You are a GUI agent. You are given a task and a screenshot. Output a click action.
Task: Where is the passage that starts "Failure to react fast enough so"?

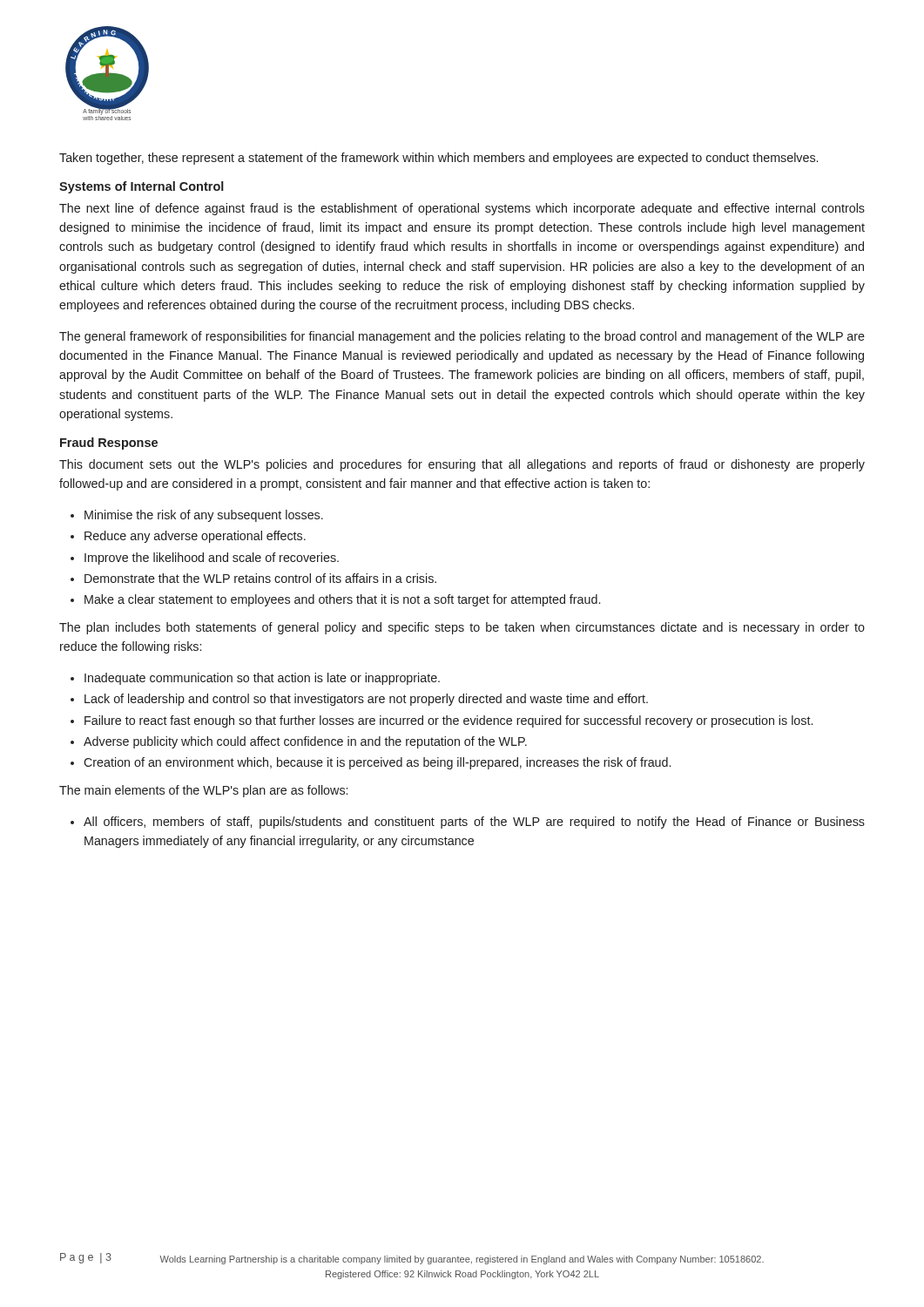(449, 720)
